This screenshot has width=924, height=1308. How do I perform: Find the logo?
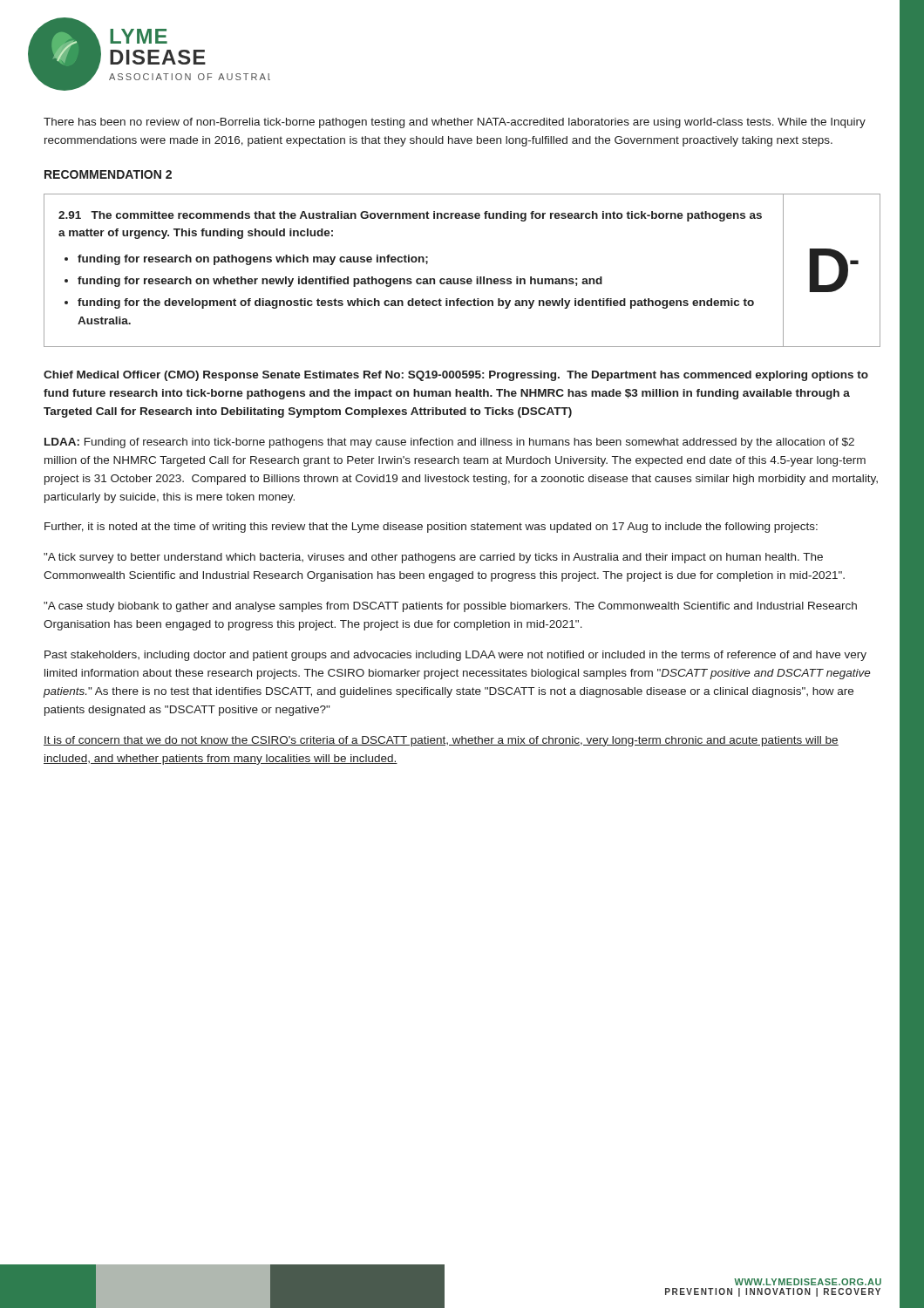click(x=148, y=54)
